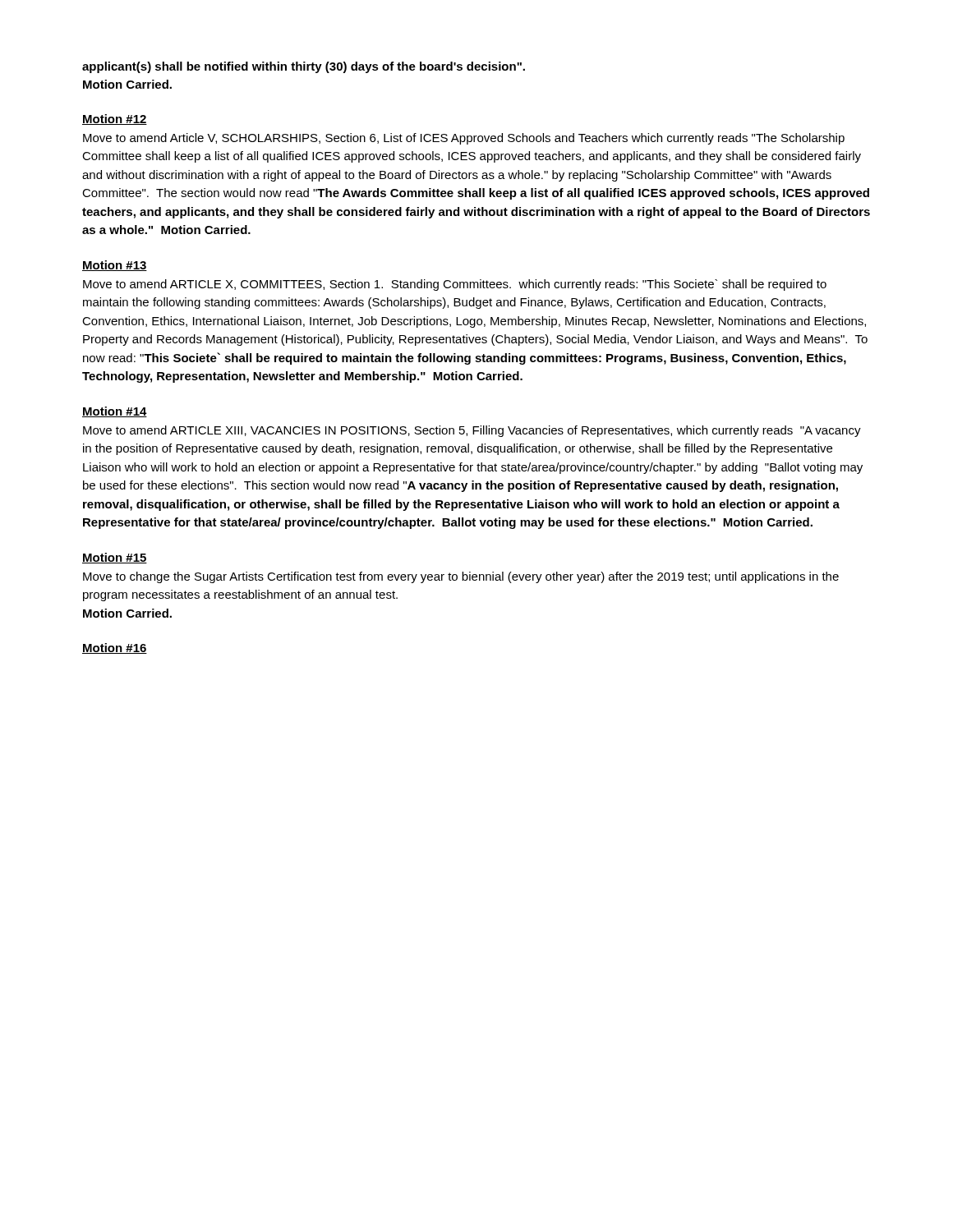953x1232 pixels.
Task: Find the block on this page that starts "applicant(s) shall be notified within thirty"
Action: point(304,75)
